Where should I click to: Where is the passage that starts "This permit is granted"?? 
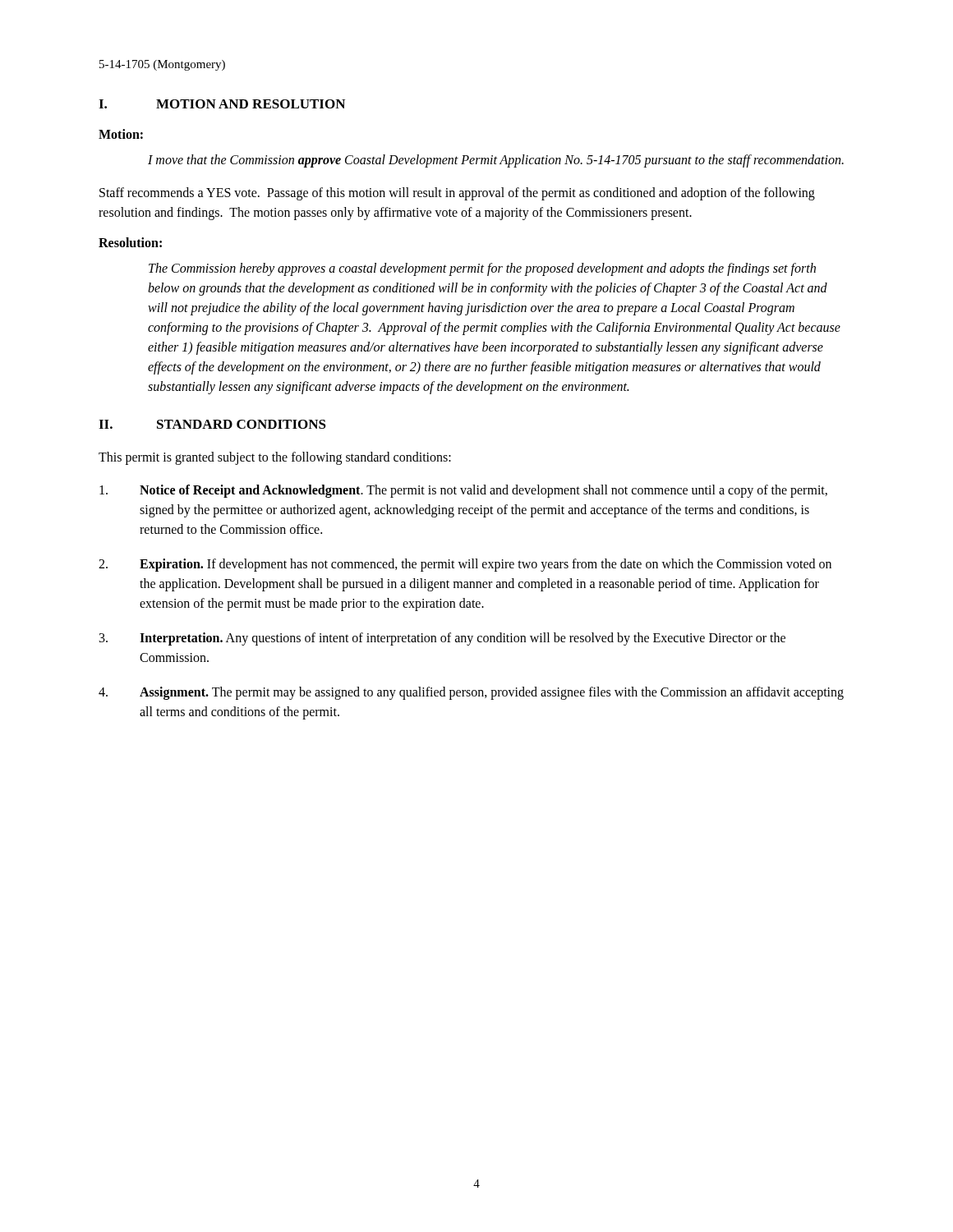pyautogui.click(x=275, y=457)
